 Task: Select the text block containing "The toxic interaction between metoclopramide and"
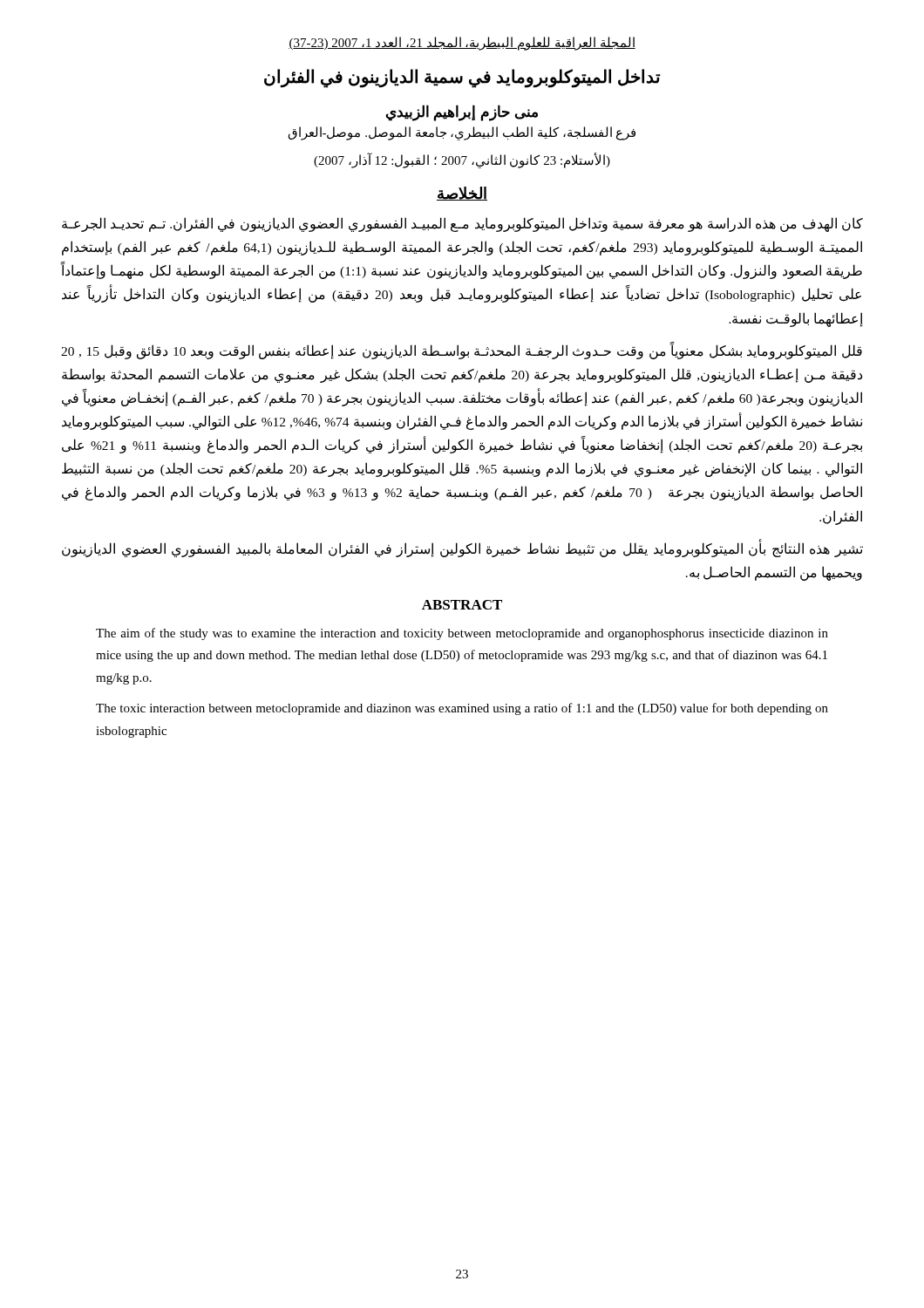[x=462, y=720]
